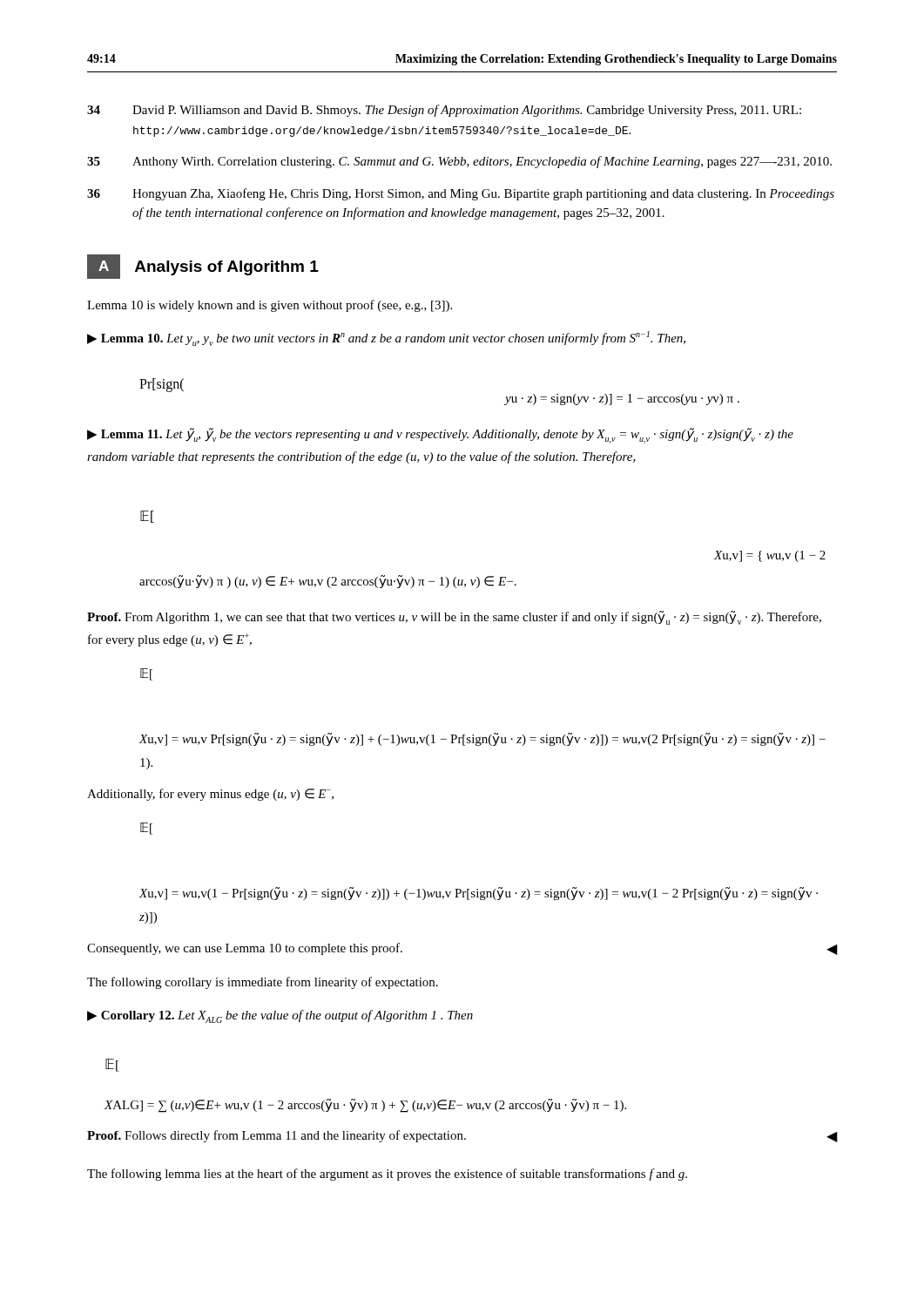This screenshot has width=924, height=1307.
Task: Find the element starting "35 Anthony Wirth. Correlation clustering."
Action: point(462,161)
